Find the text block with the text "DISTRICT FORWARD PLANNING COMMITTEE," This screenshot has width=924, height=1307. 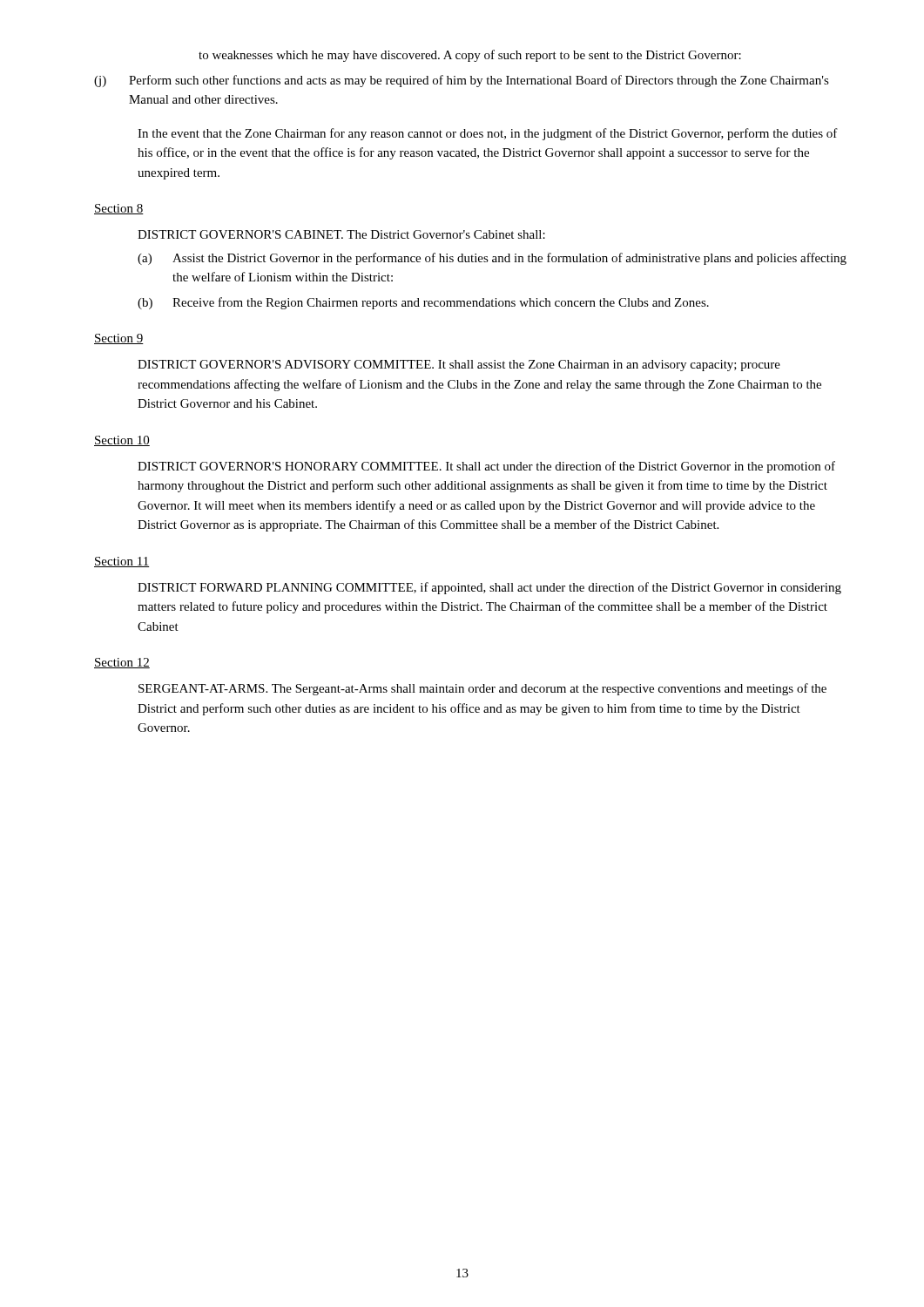(x=489, y=606)
